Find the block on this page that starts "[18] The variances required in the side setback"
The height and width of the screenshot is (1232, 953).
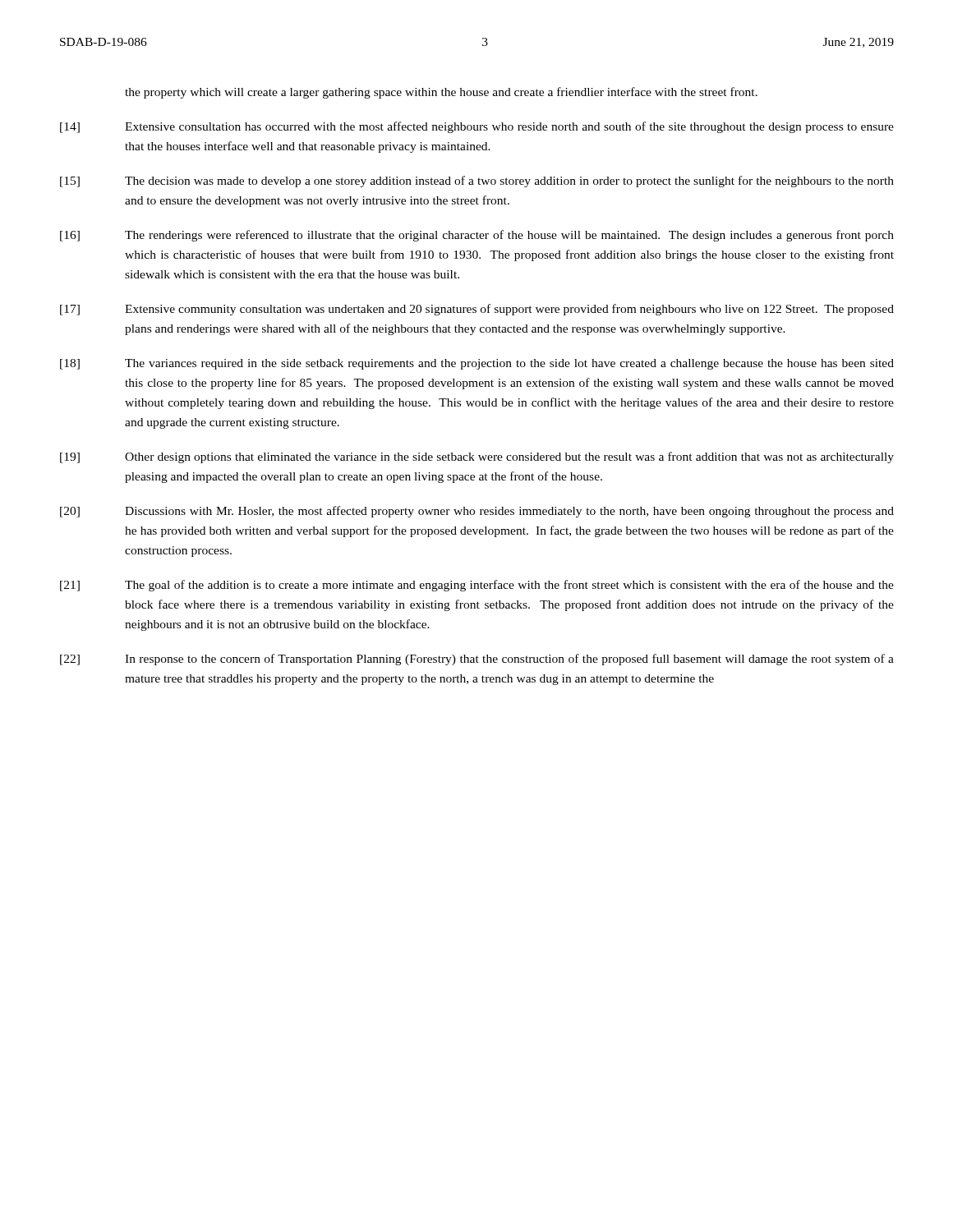(476, 393)
